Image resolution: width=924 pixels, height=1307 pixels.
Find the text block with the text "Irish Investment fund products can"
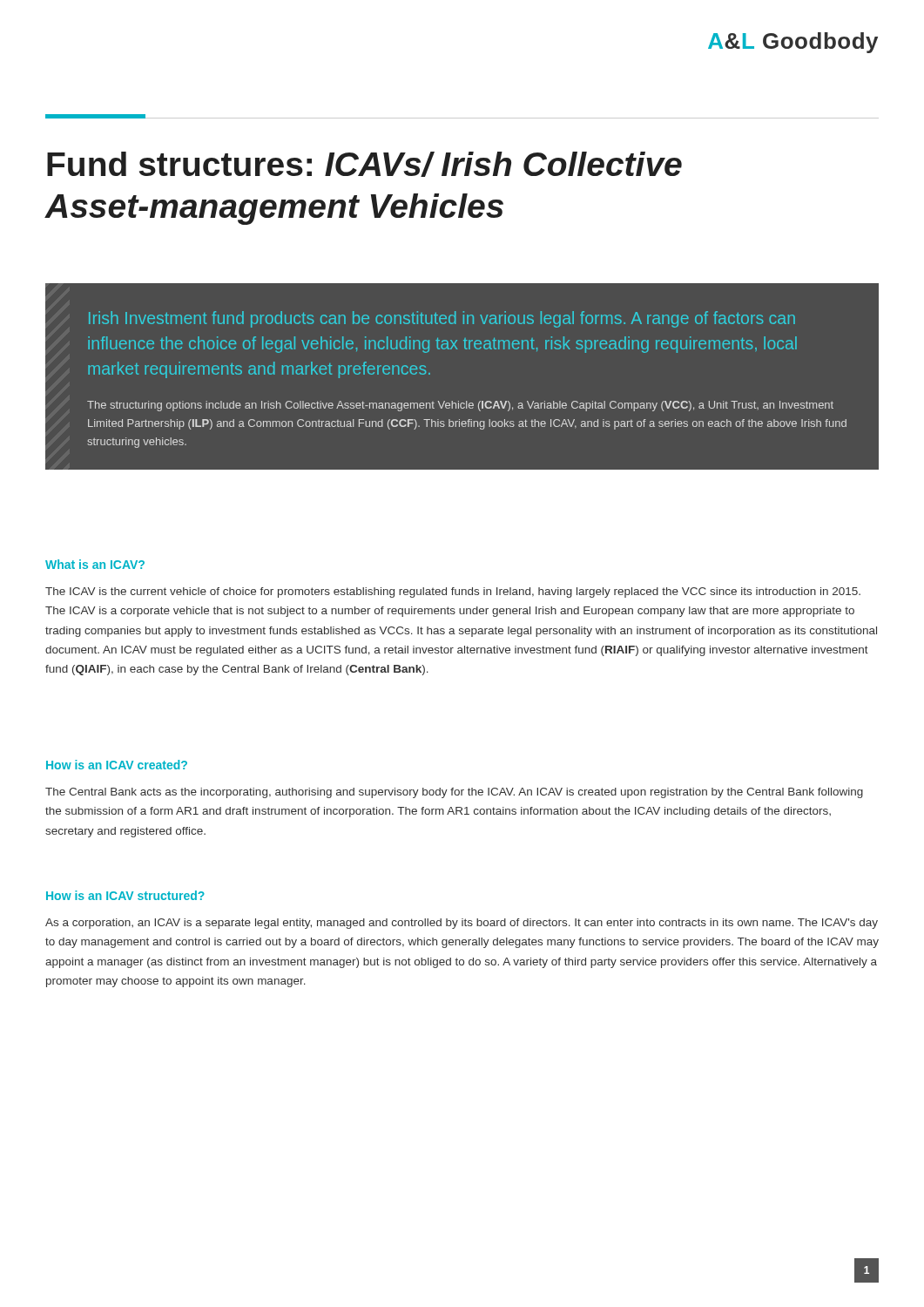462,376
